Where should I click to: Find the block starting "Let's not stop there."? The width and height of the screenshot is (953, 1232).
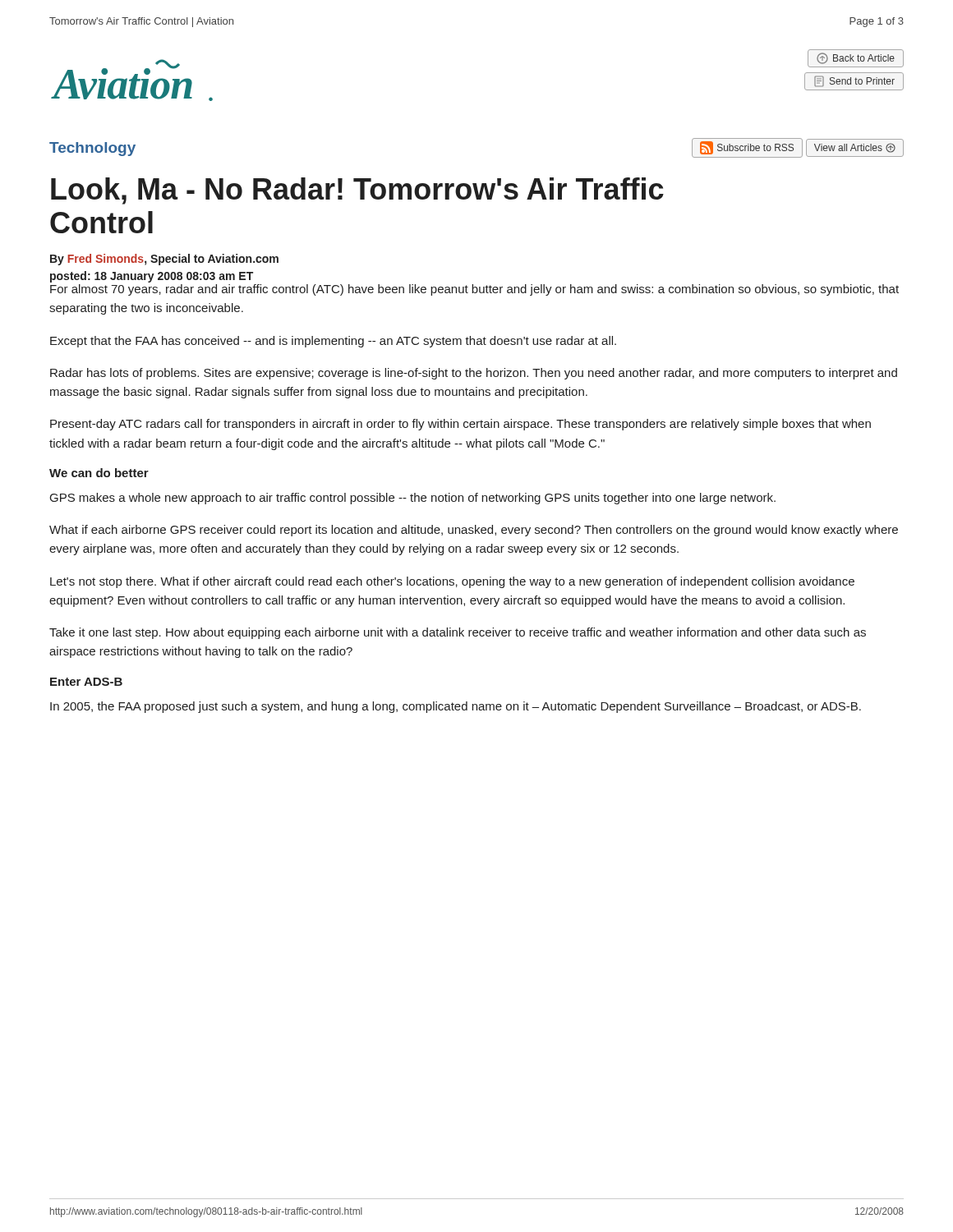coord(452,590)
